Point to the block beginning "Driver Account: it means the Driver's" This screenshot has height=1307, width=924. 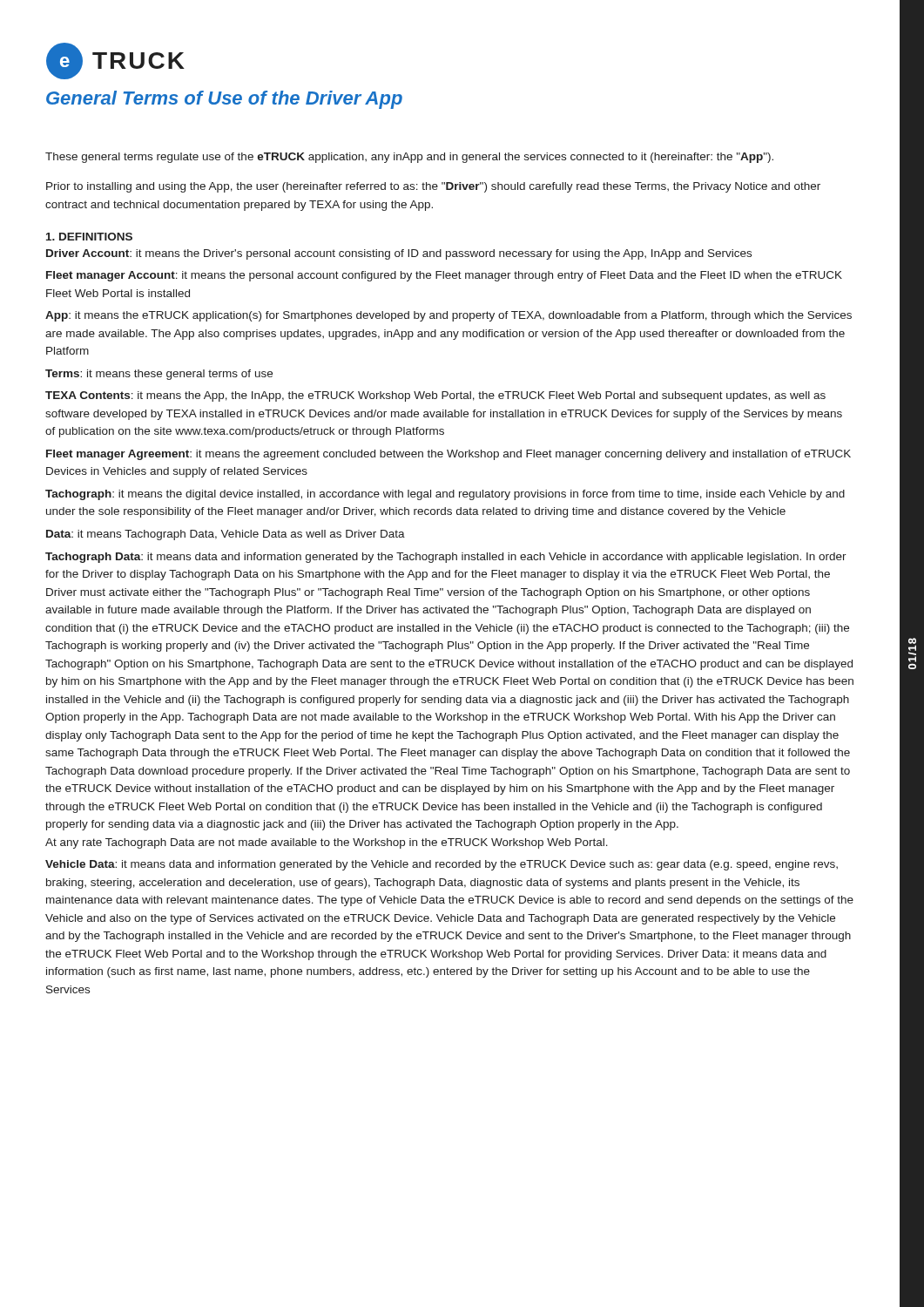click(399, 253)
